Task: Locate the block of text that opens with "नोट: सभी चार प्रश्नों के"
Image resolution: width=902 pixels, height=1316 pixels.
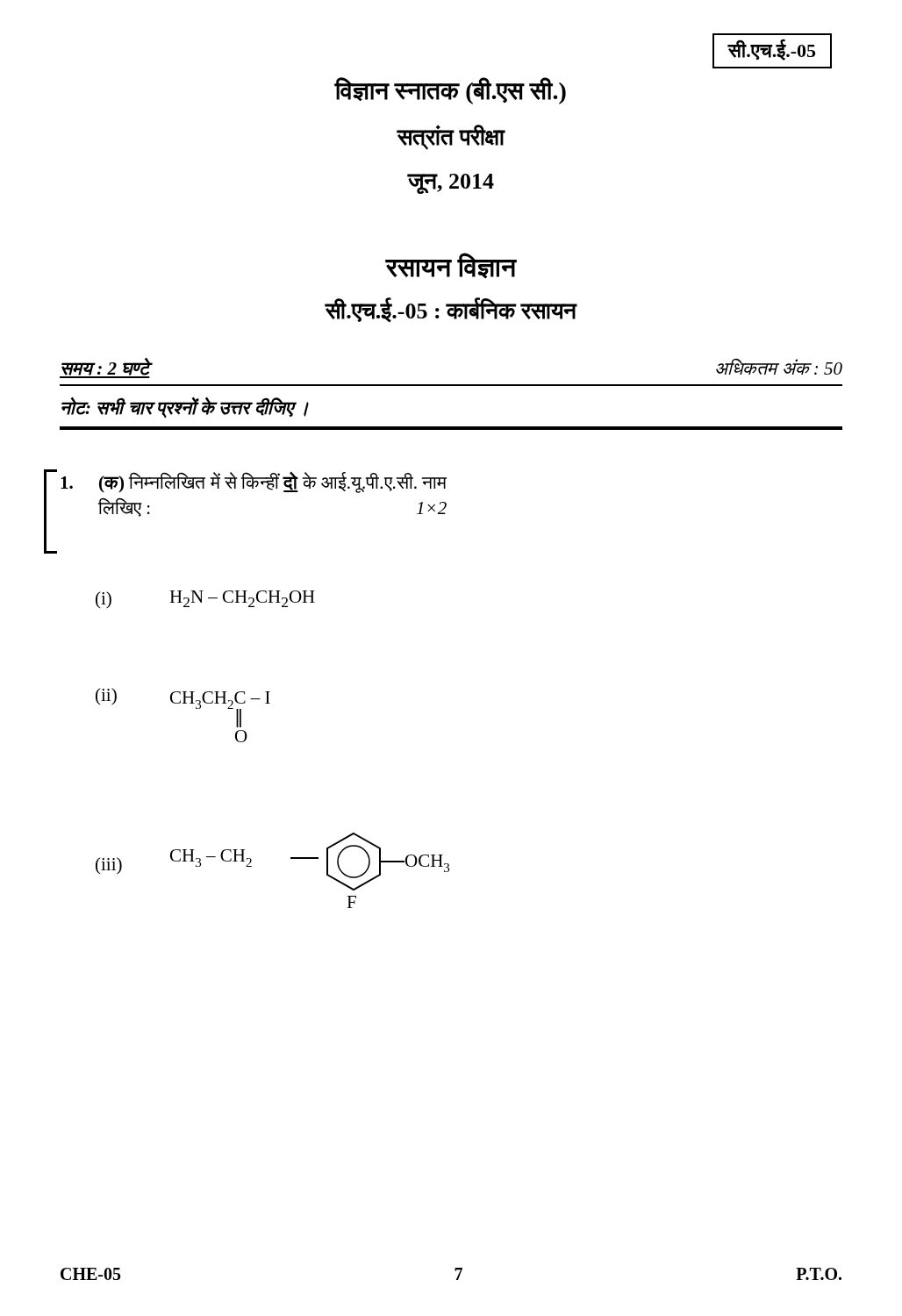Action: click(x=185, y=408)
